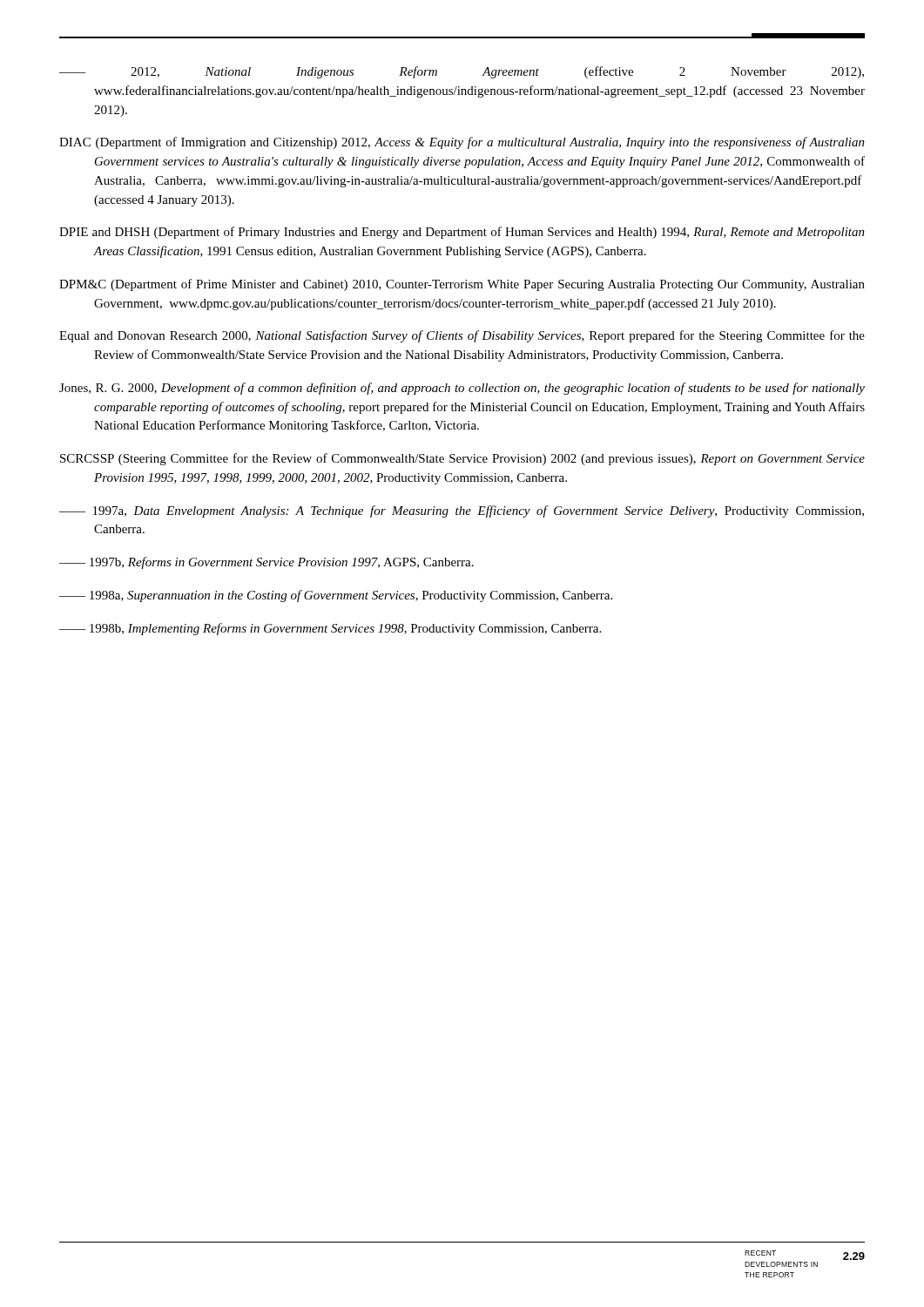Locate the block starting "Jones, R. G."
The height and width of the screenshot is (1307, 924).
click(x=462, y=406)
